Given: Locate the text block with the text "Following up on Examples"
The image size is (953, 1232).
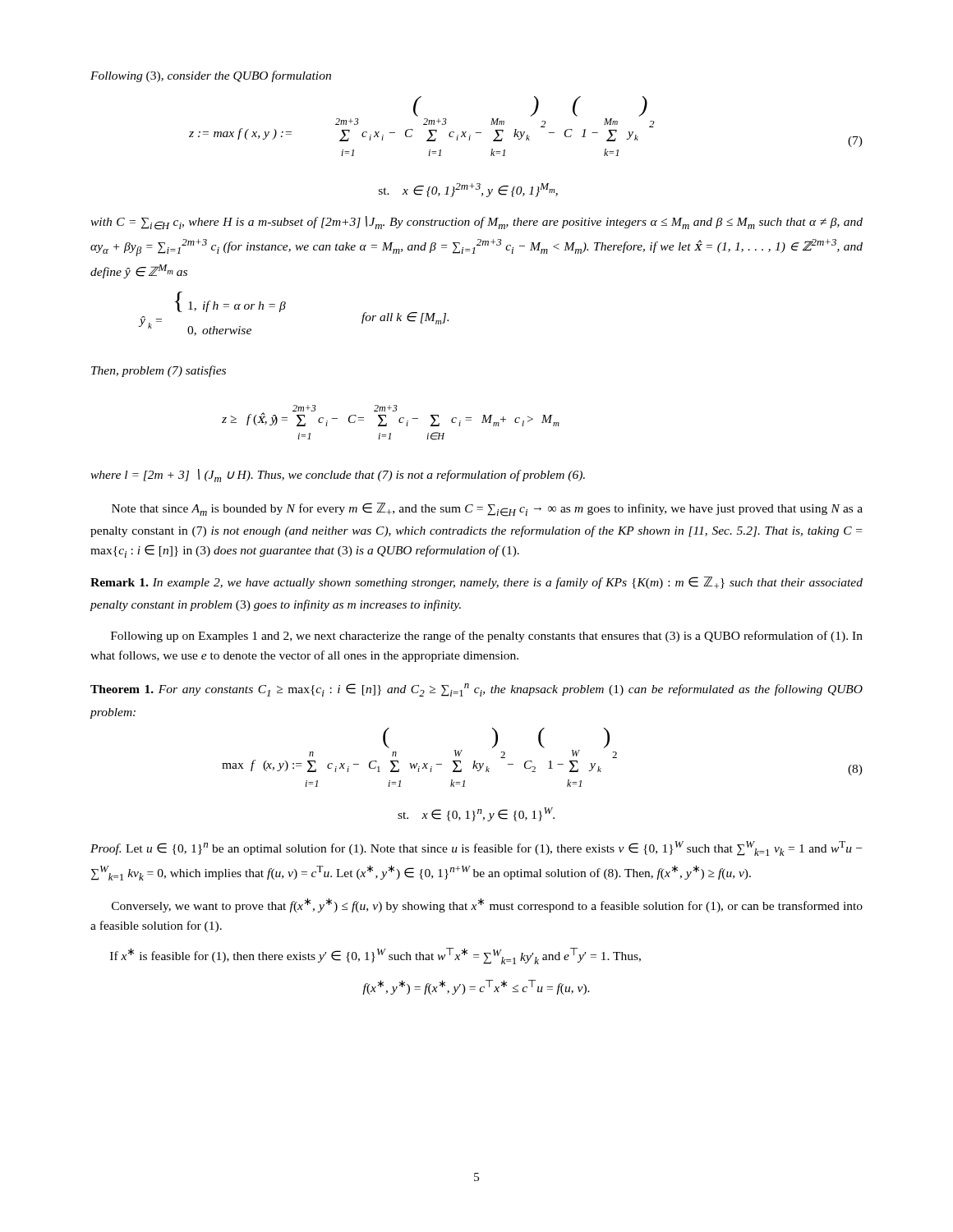Looking at the screenshot, I should point(476,645).
